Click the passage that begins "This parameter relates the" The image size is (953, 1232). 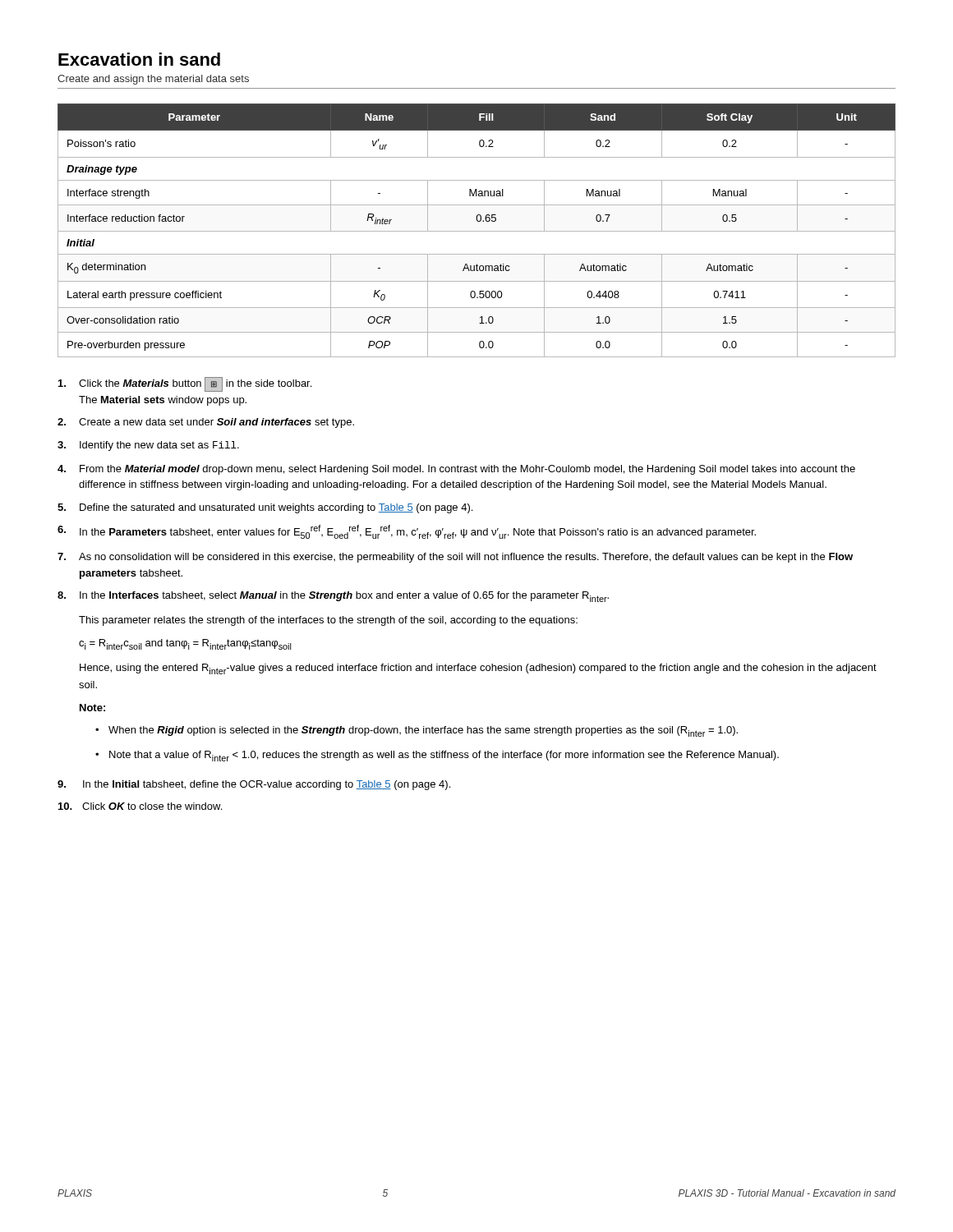click(x=329, y=620)
